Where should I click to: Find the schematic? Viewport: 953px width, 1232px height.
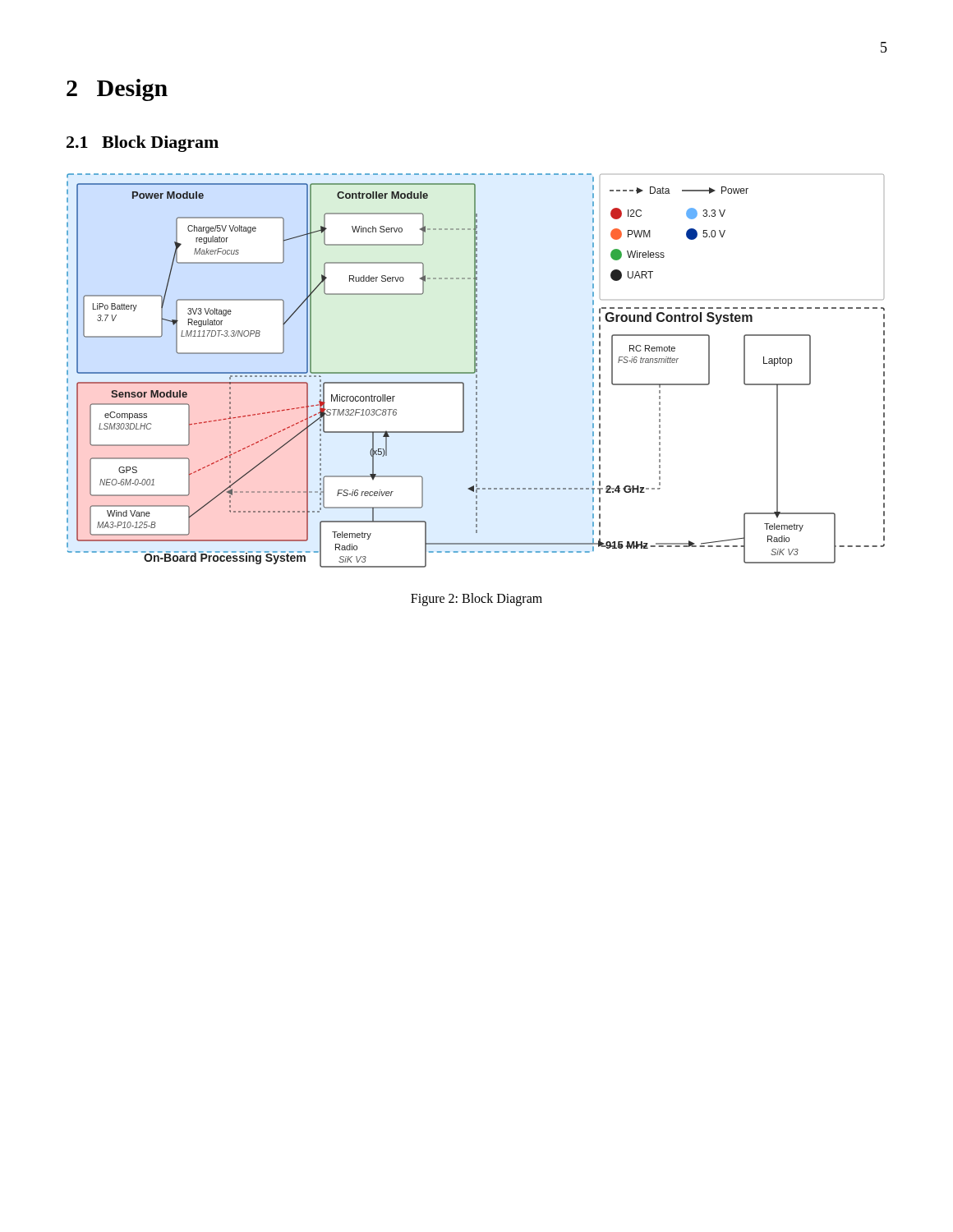[476, 375]
